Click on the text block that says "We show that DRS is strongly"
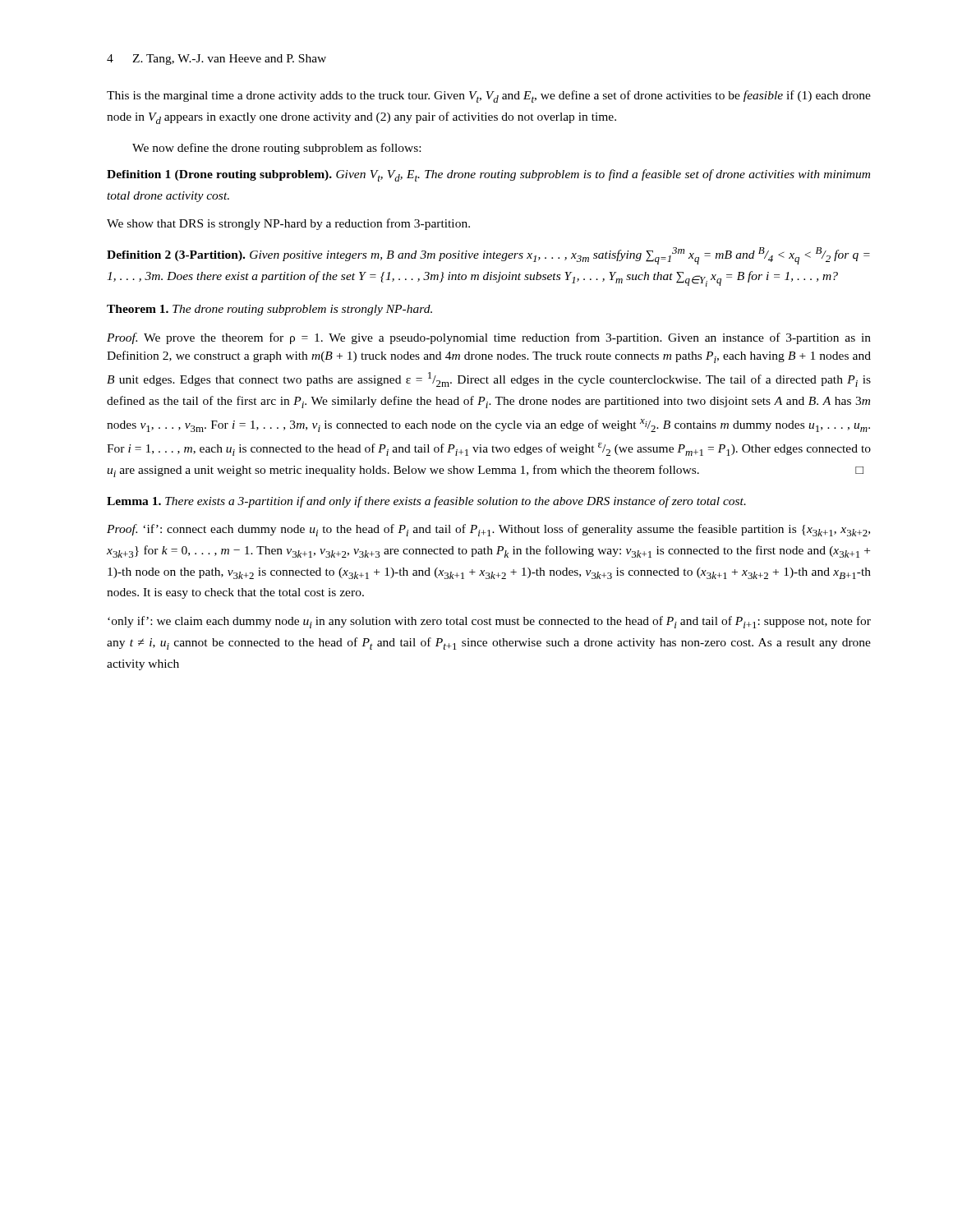The image size is (953, 1232). point(289,223)
